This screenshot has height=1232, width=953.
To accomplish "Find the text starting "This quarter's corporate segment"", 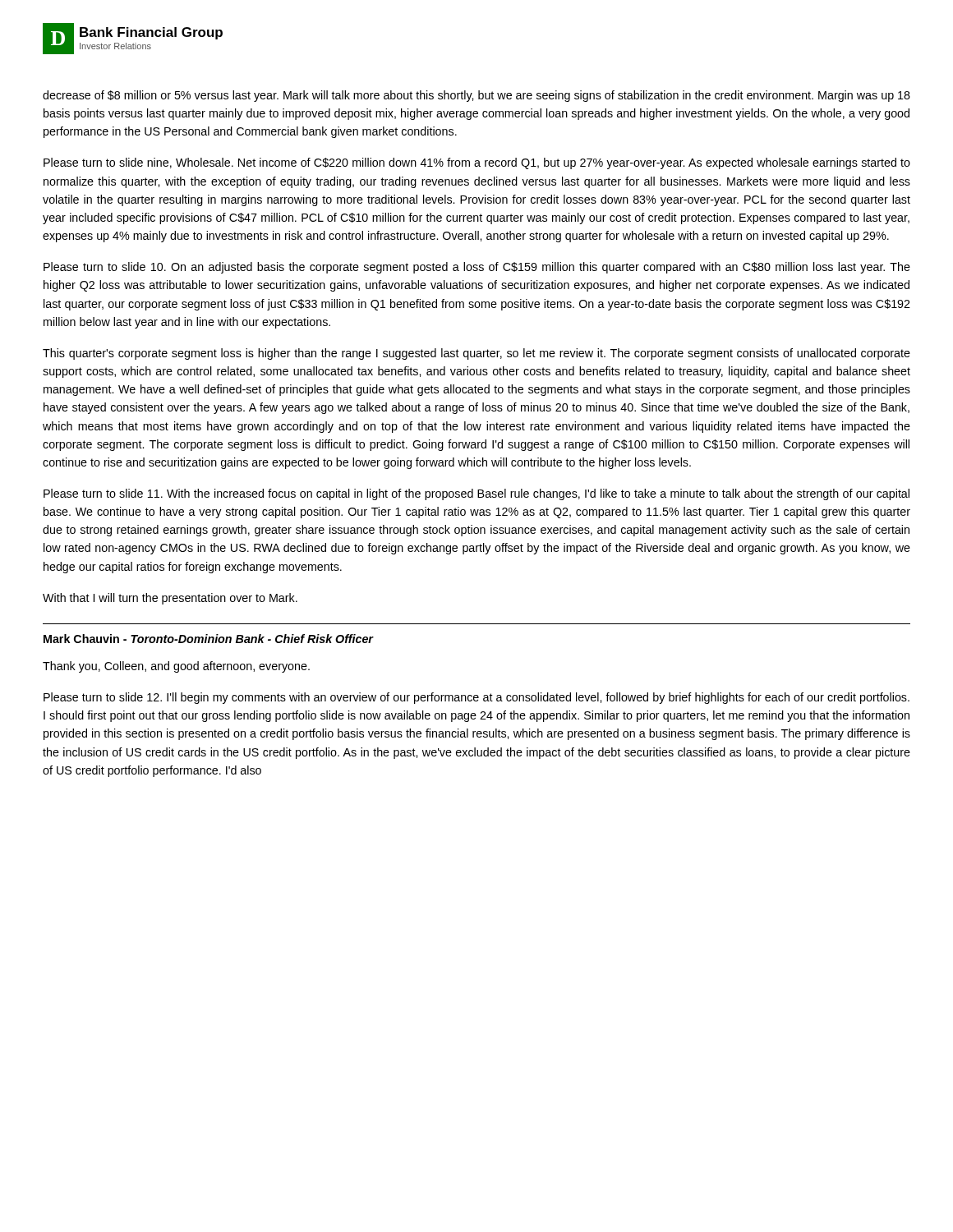I will [476, 408].
